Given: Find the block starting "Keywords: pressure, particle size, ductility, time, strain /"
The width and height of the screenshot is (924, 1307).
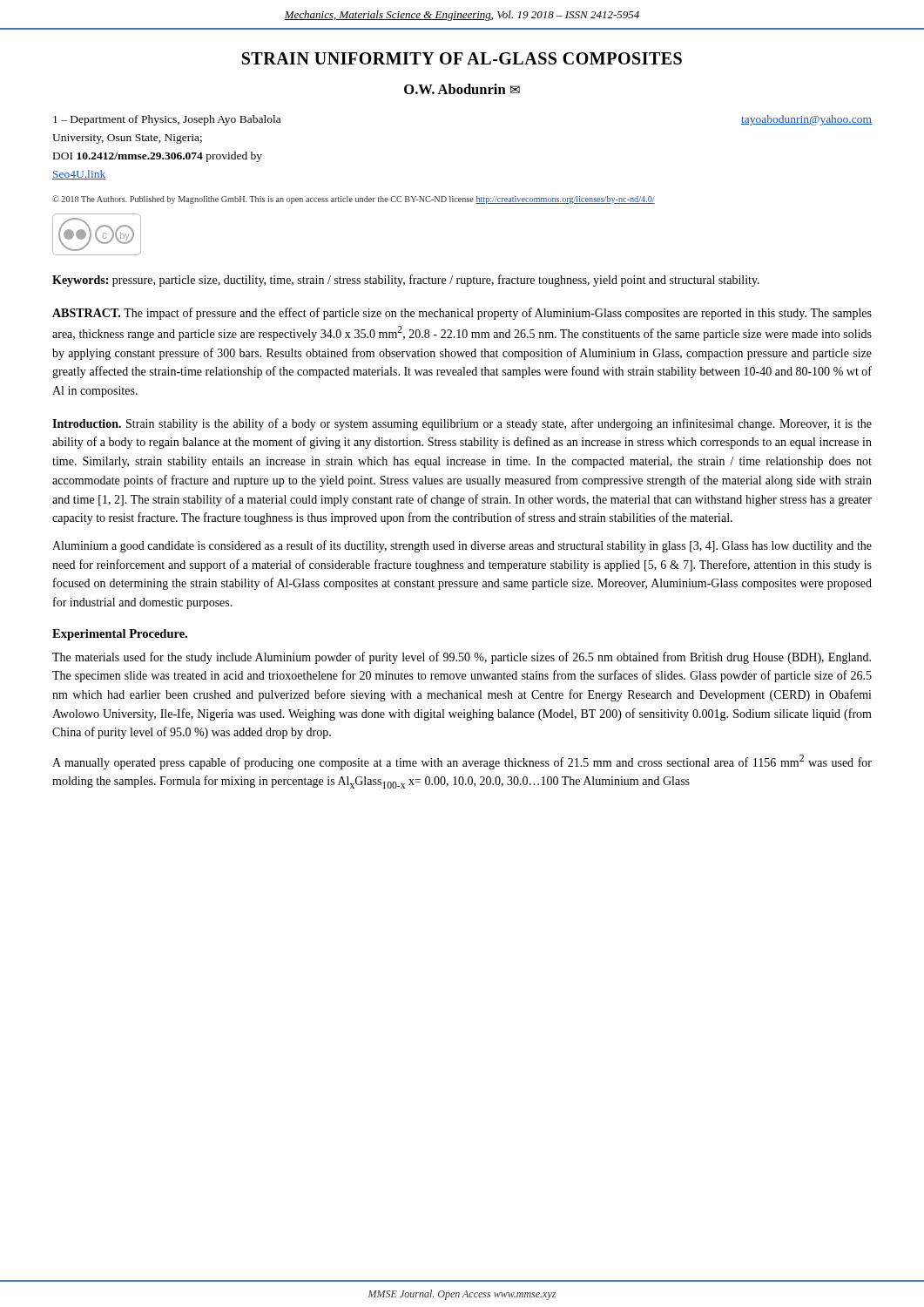Looking at the screenshot, I should (406, 280).
